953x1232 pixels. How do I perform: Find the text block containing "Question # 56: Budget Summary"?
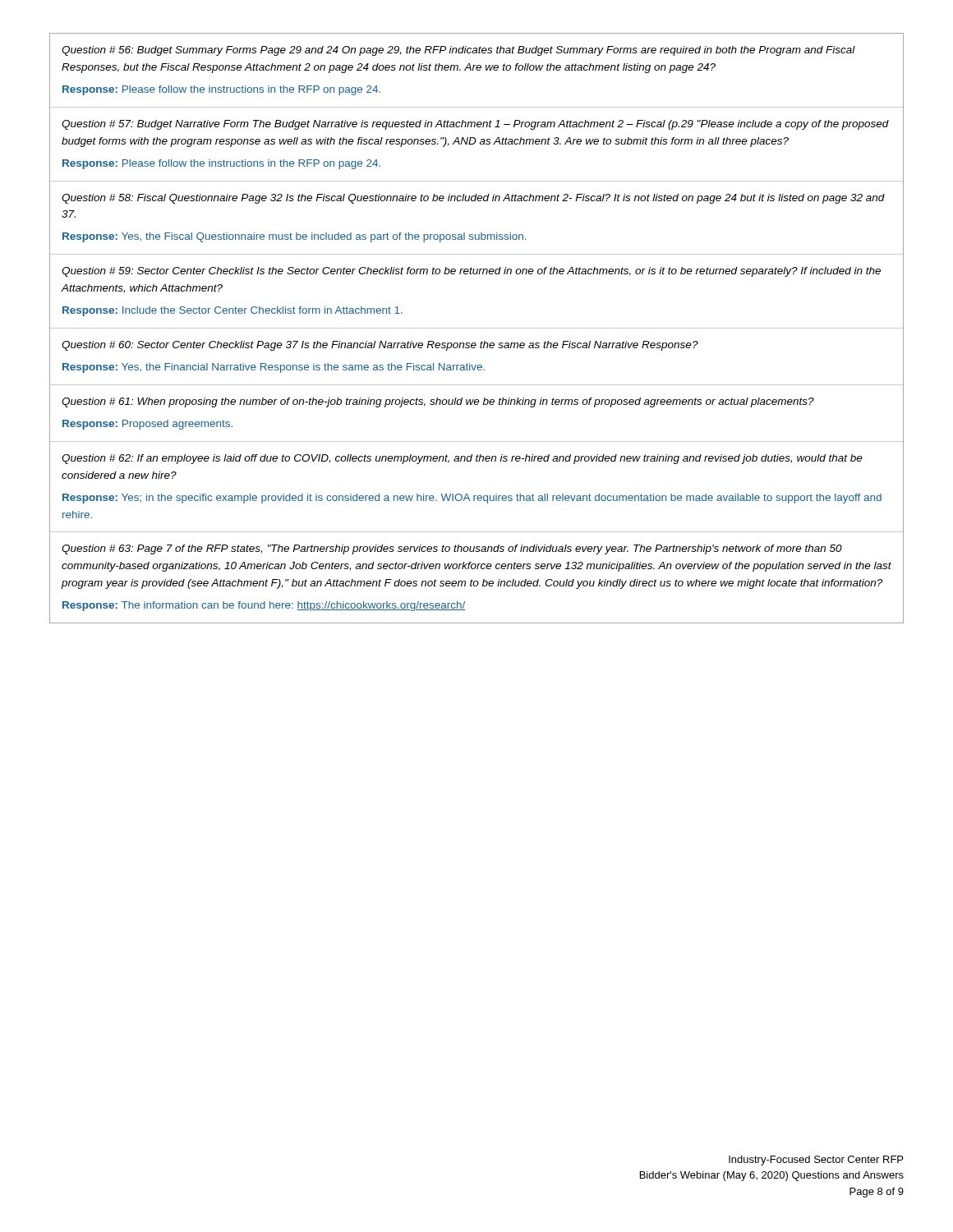[x=476, y=70]
